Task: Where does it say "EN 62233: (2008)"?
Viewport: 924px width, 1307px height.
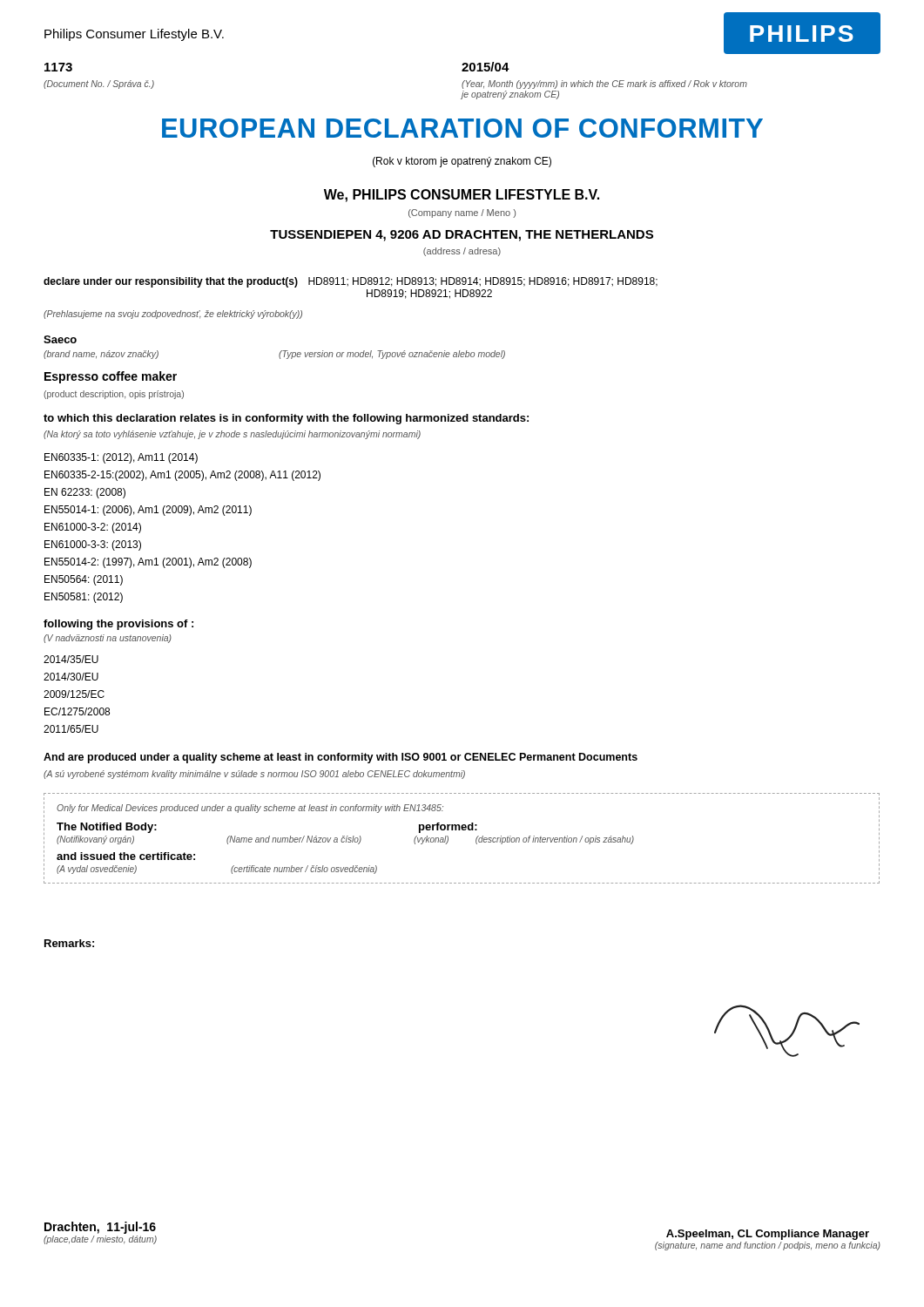Action: (x=85, y=492)
